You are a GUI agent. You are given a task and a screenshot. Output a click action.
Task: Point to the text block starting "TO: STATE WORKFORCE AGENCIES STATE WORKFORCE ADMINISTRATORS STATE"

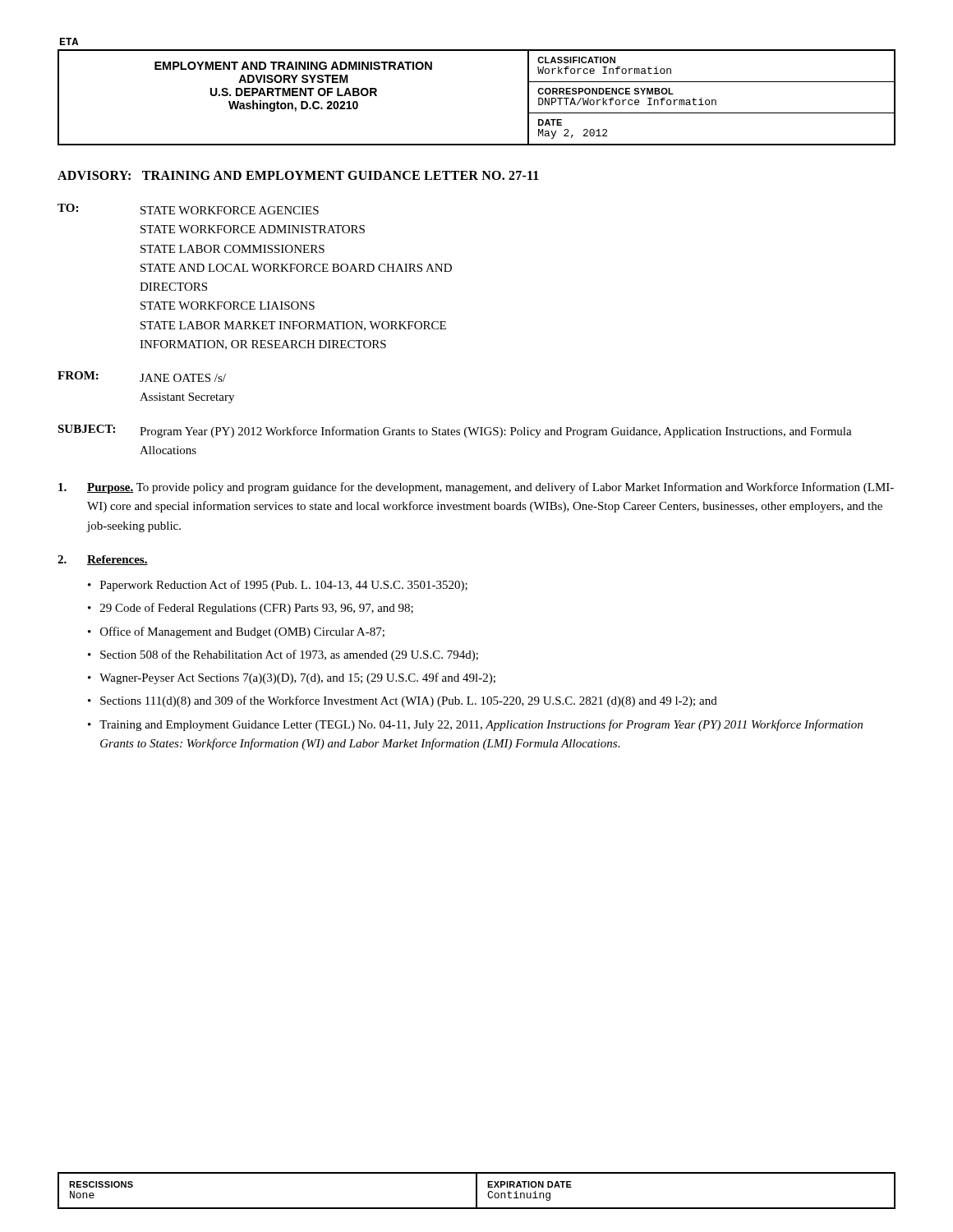(x=188, y=209)
